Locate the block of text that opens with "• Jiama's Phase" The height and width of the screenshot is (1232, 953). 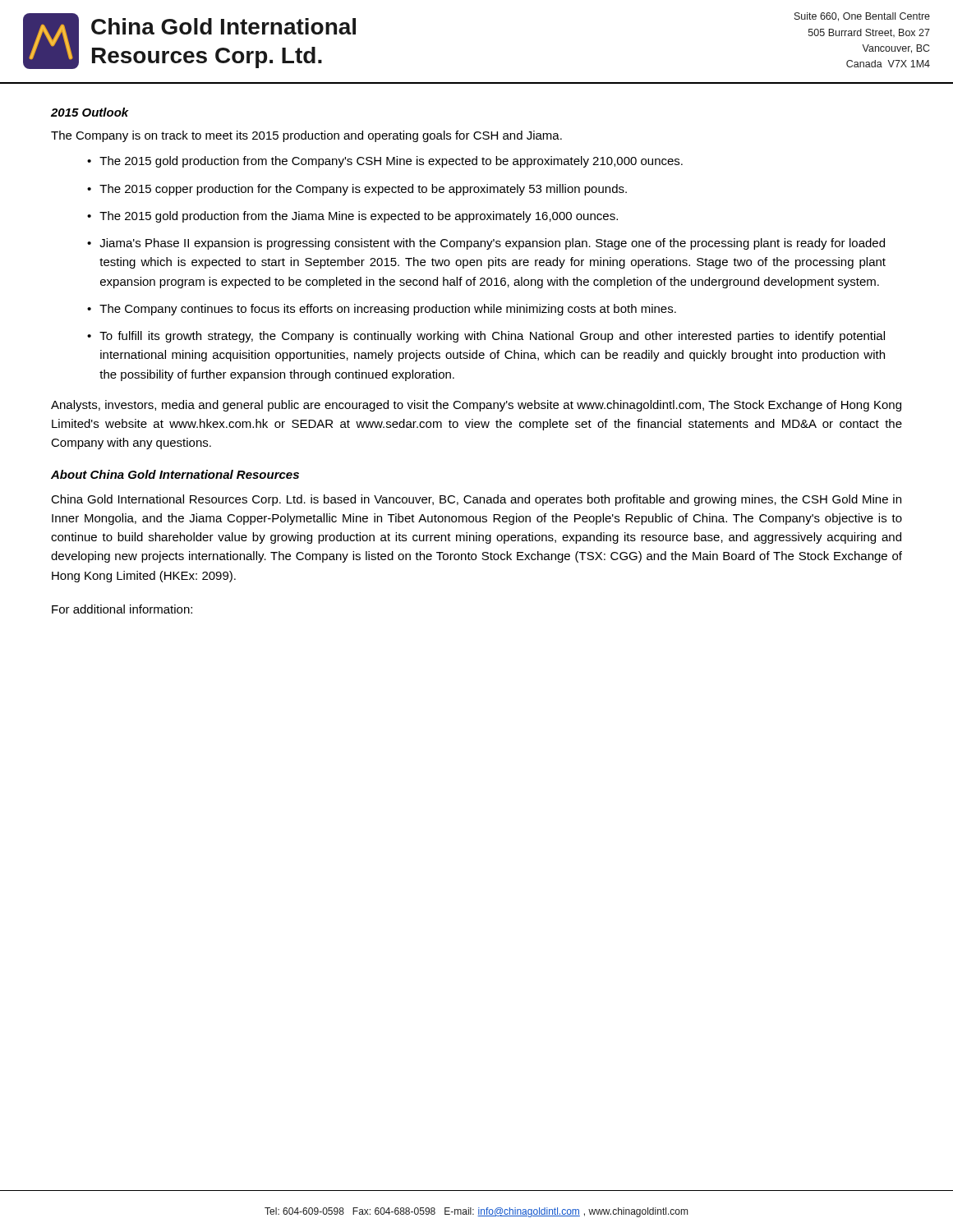495,262
